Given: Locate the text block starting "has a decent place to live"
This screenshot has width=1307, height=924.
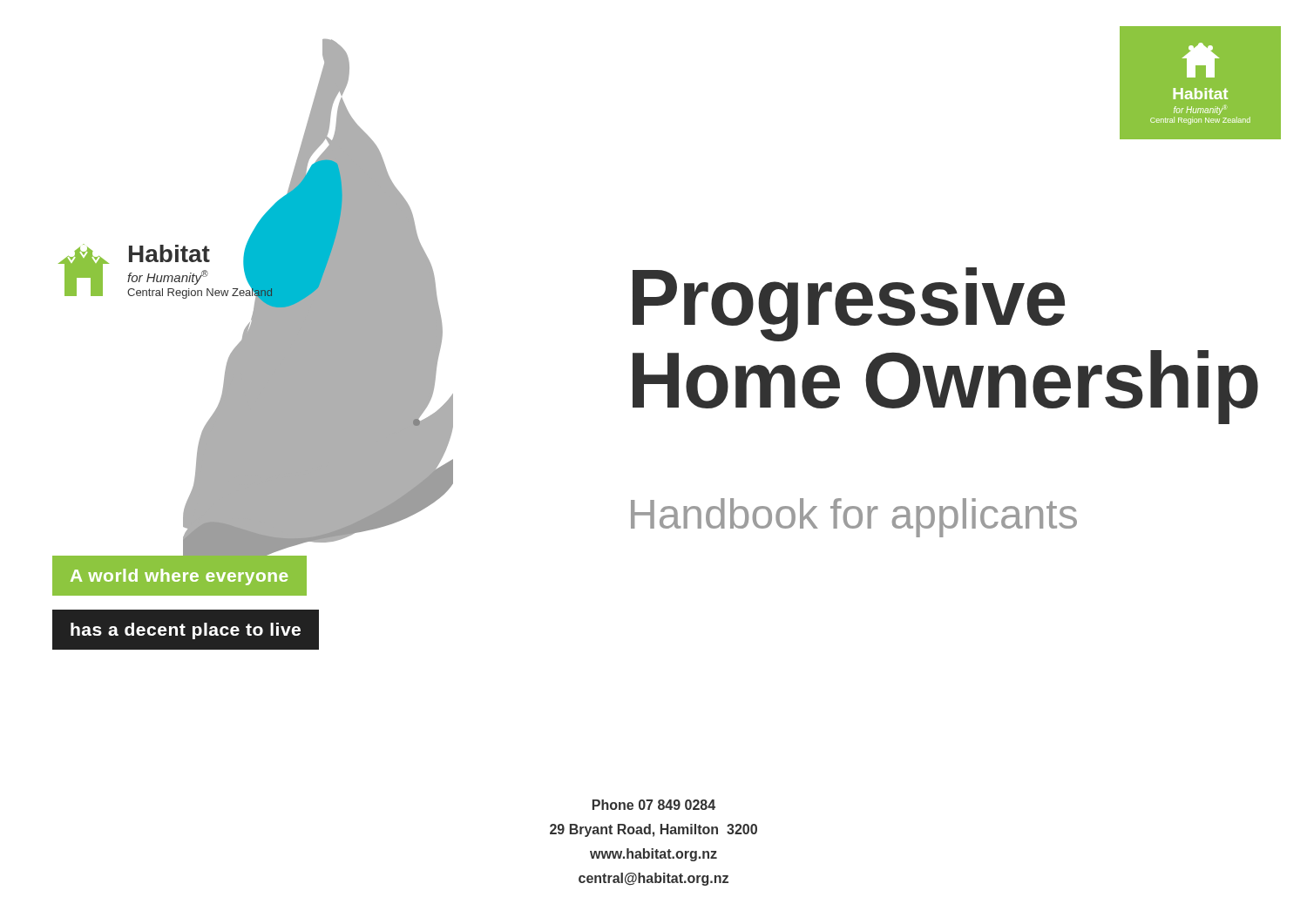Looking at the screenshot, I should coord(186,629).
